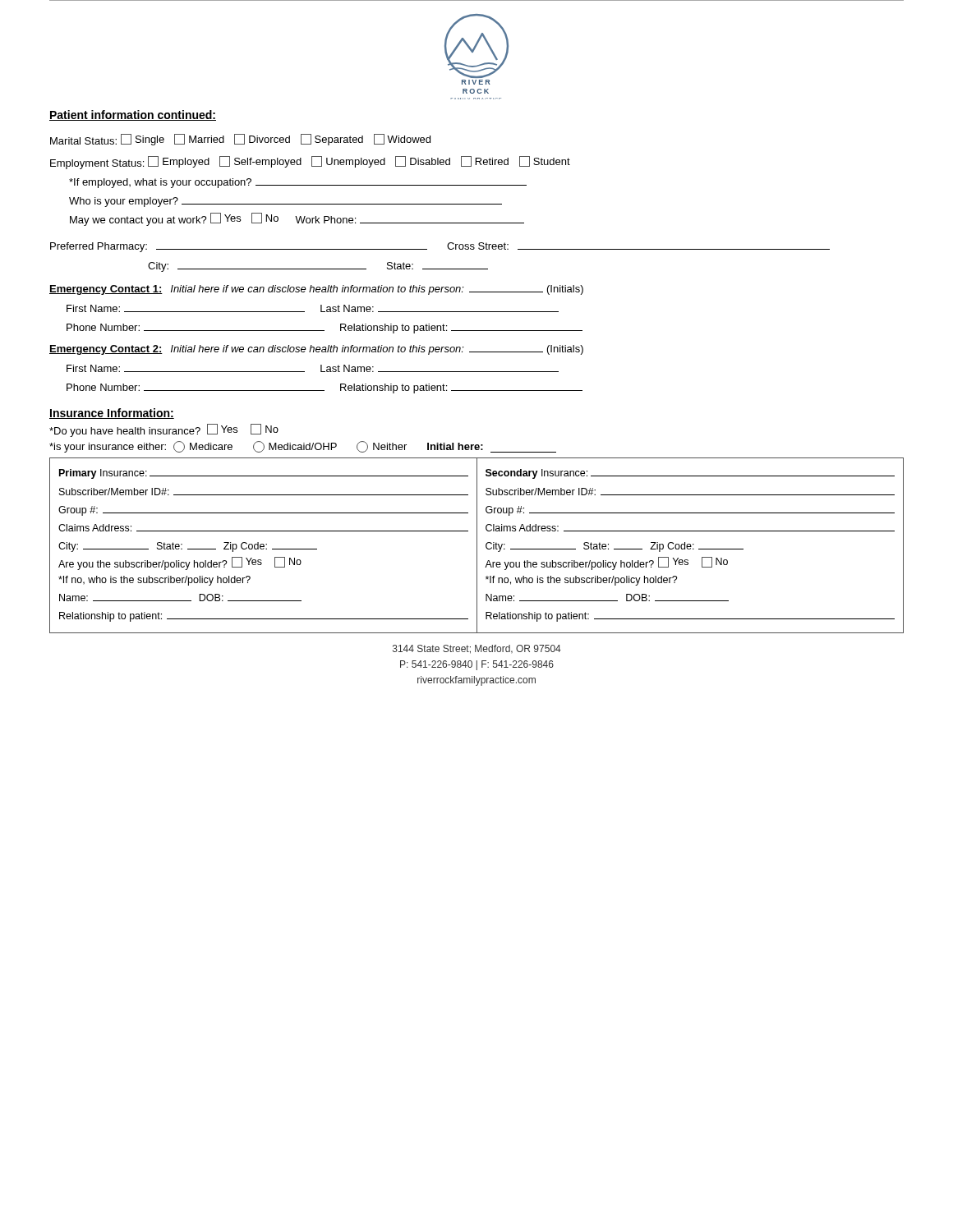
Task: Point to "Patient information continued:"
Action: [133, 115]
